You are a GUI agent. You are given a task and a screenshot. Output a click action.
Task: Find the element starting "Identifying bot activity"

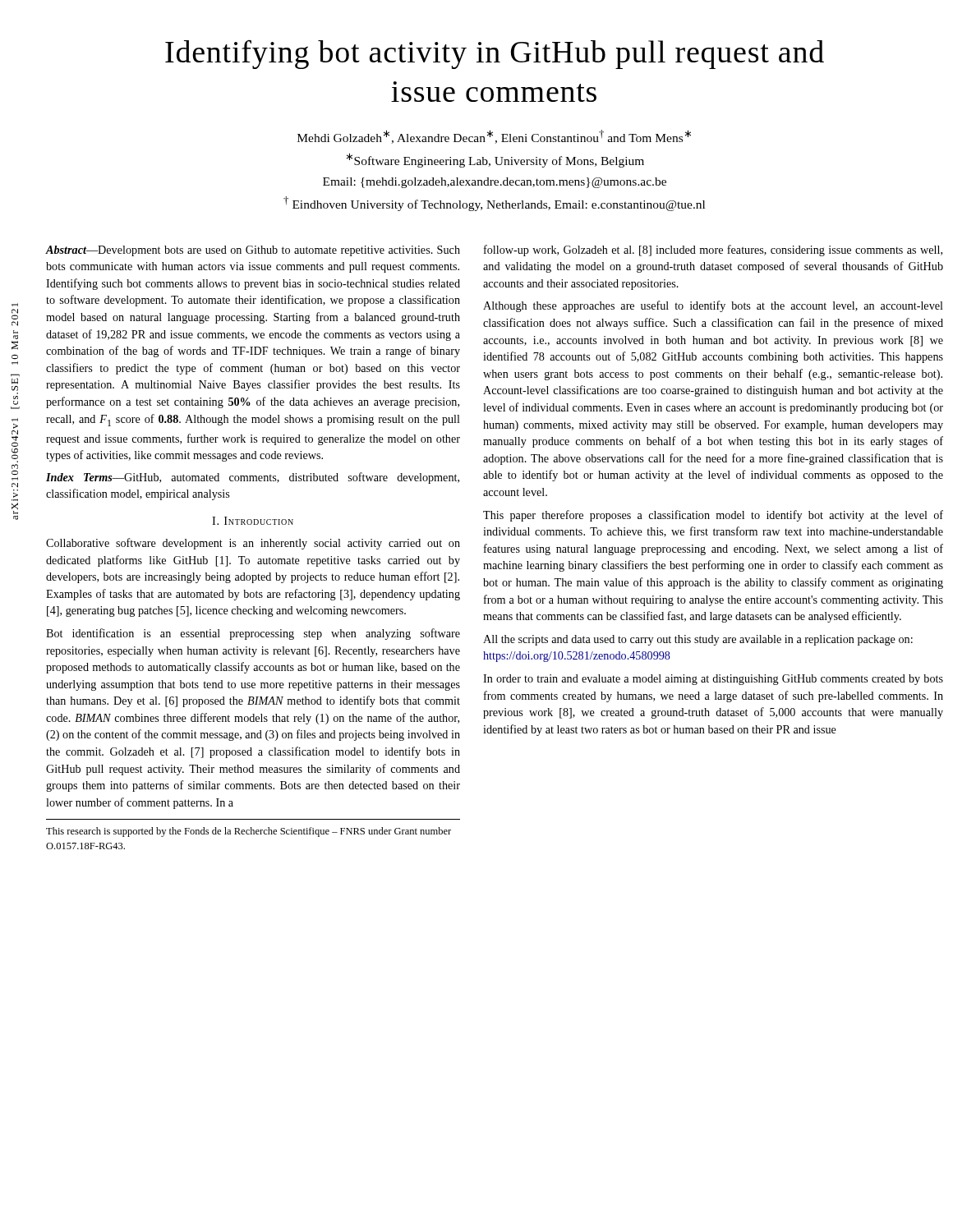[x=495, y=124]
